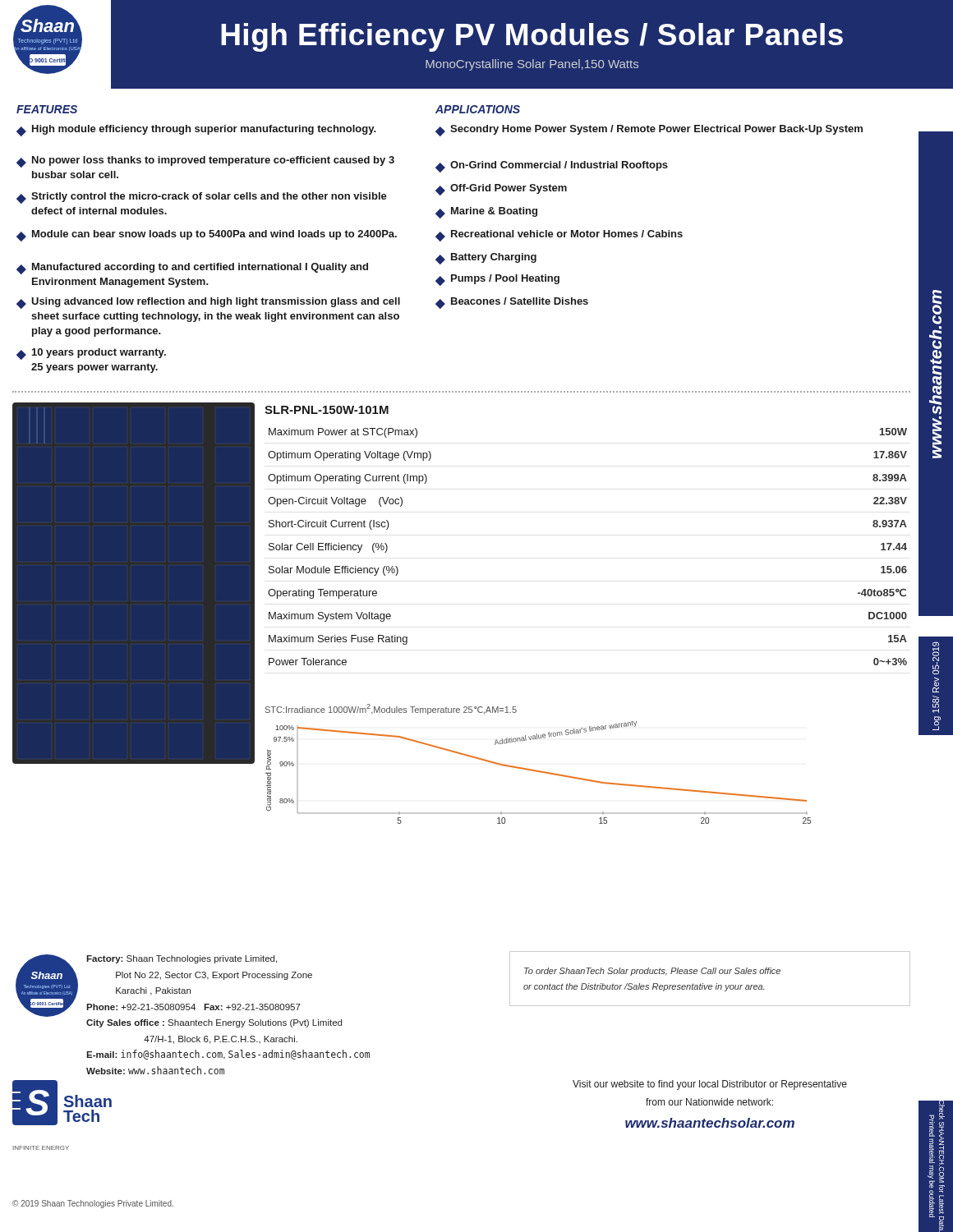Locate the list item with the text "◆ No power loss thanks to"
This screenshot has width=953, height=1232.
click(x=216, y=168)
